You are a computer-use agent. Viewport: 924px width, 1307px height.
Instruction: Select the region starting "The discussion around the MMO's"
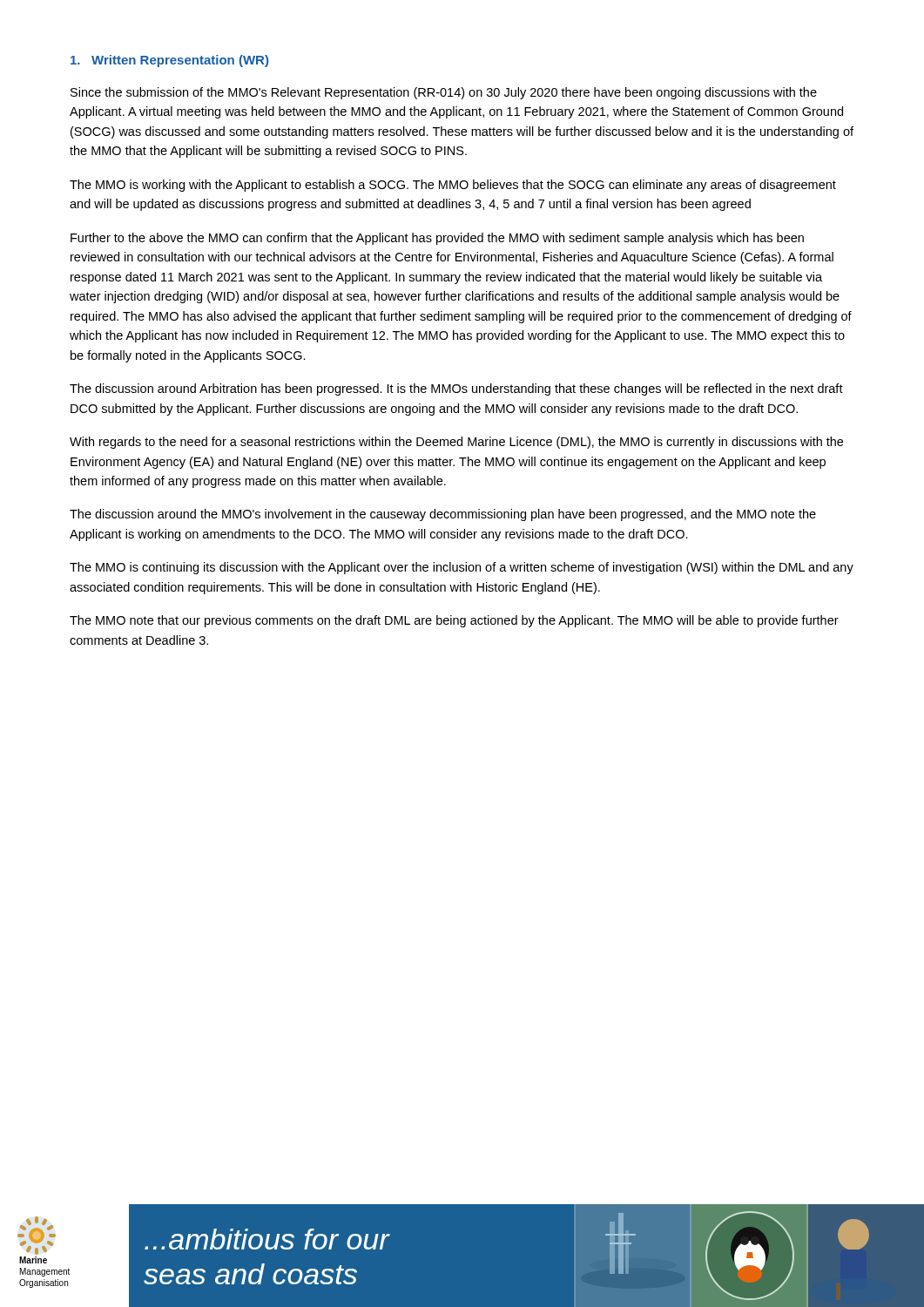443,524
